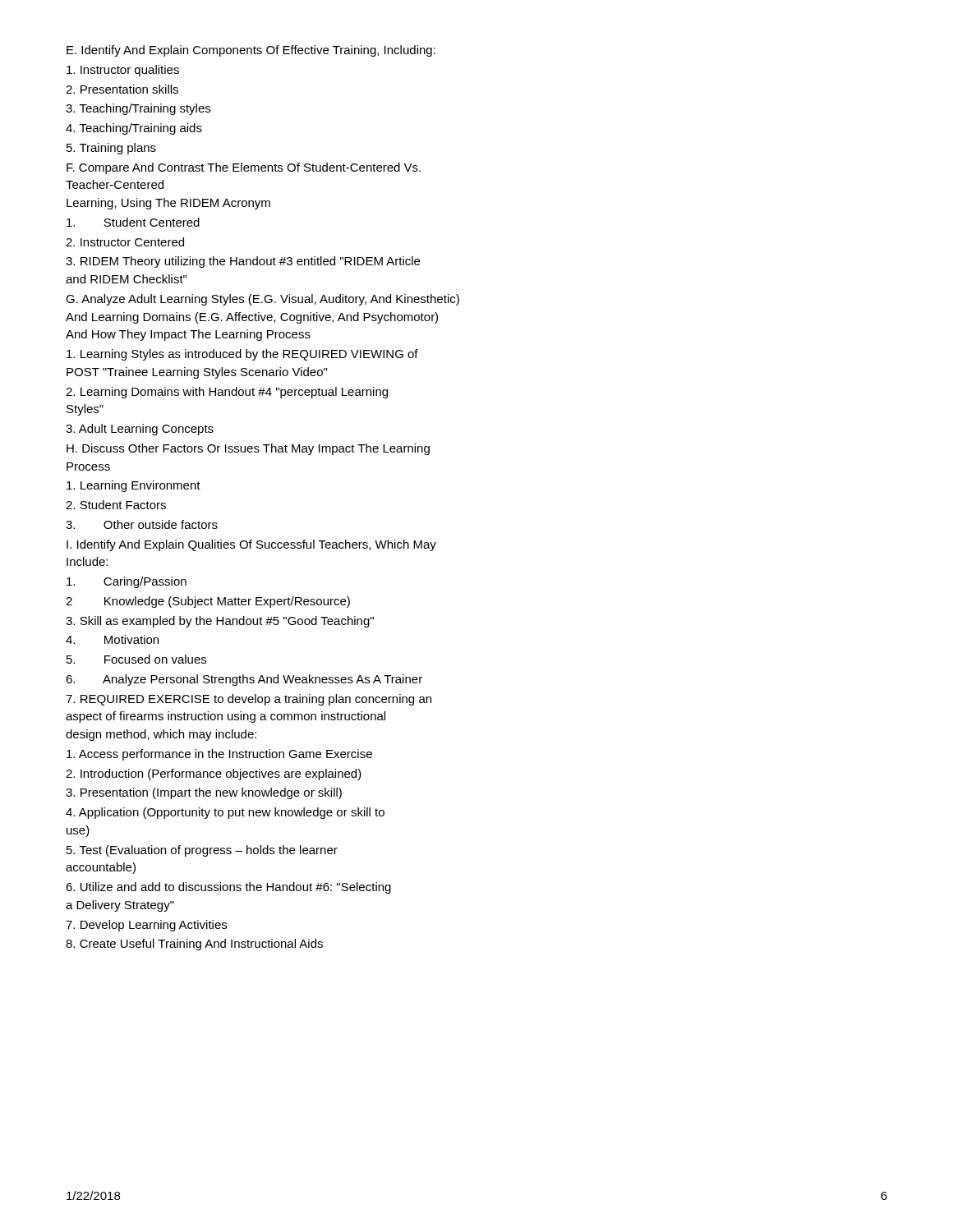Locate the block of text that opens with "4. Application (Opportunity to put new knowledge"
953x1232 pixels.
[225, 821]
